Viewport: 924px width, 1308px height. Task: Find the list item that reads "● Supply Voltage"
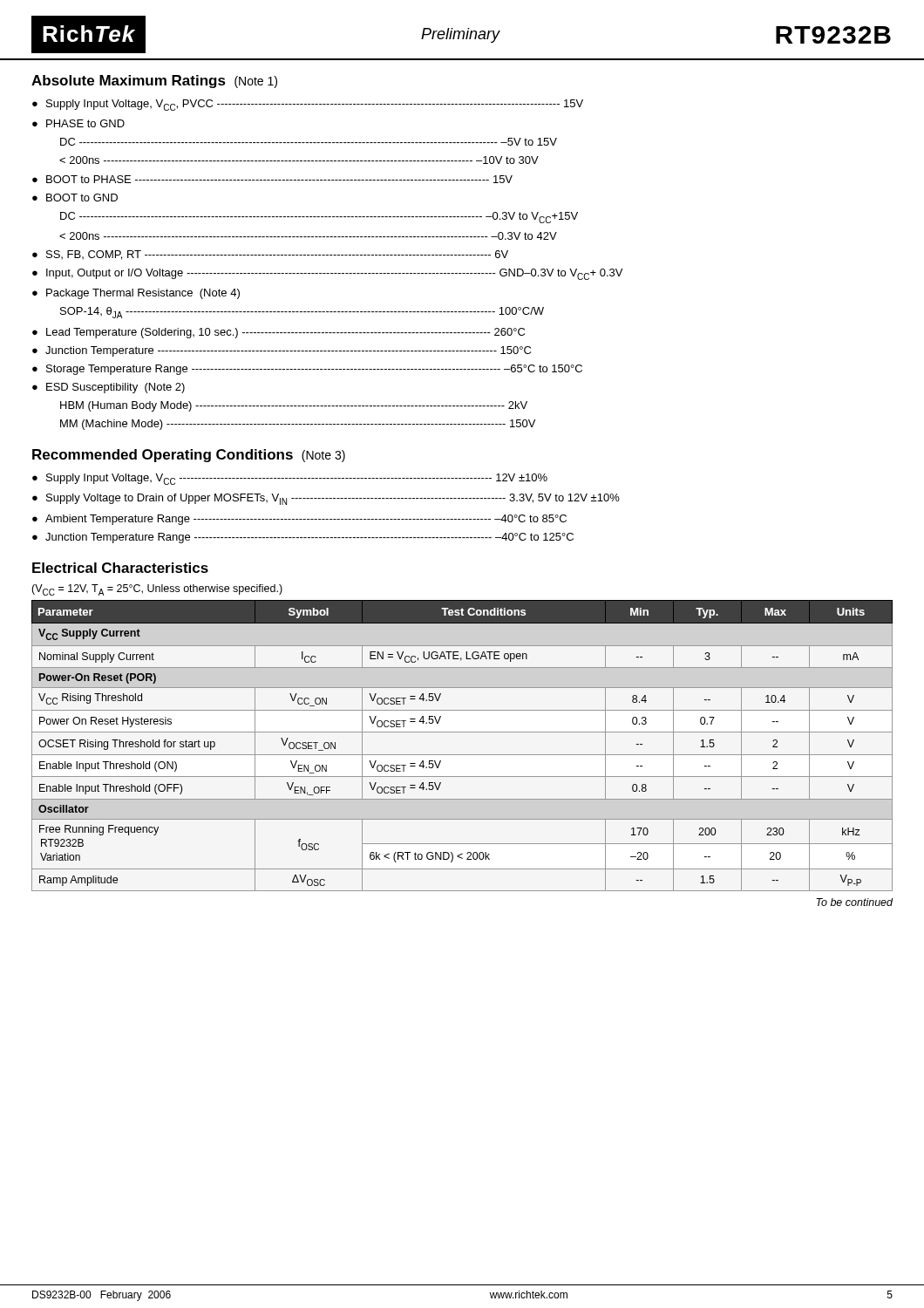[462, 499]
